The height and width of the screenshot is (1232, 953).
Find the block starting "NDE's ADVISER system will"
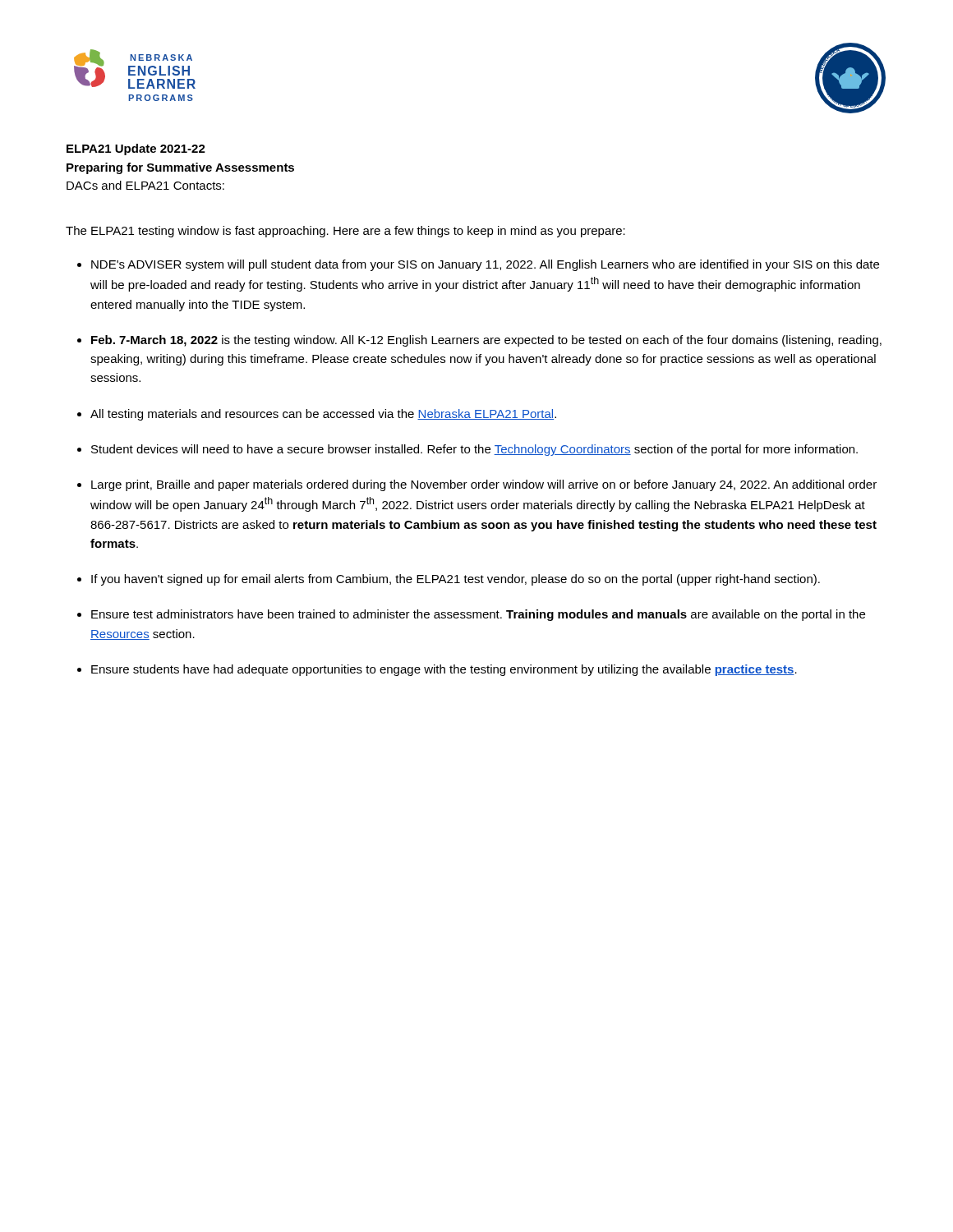point(485,284)
